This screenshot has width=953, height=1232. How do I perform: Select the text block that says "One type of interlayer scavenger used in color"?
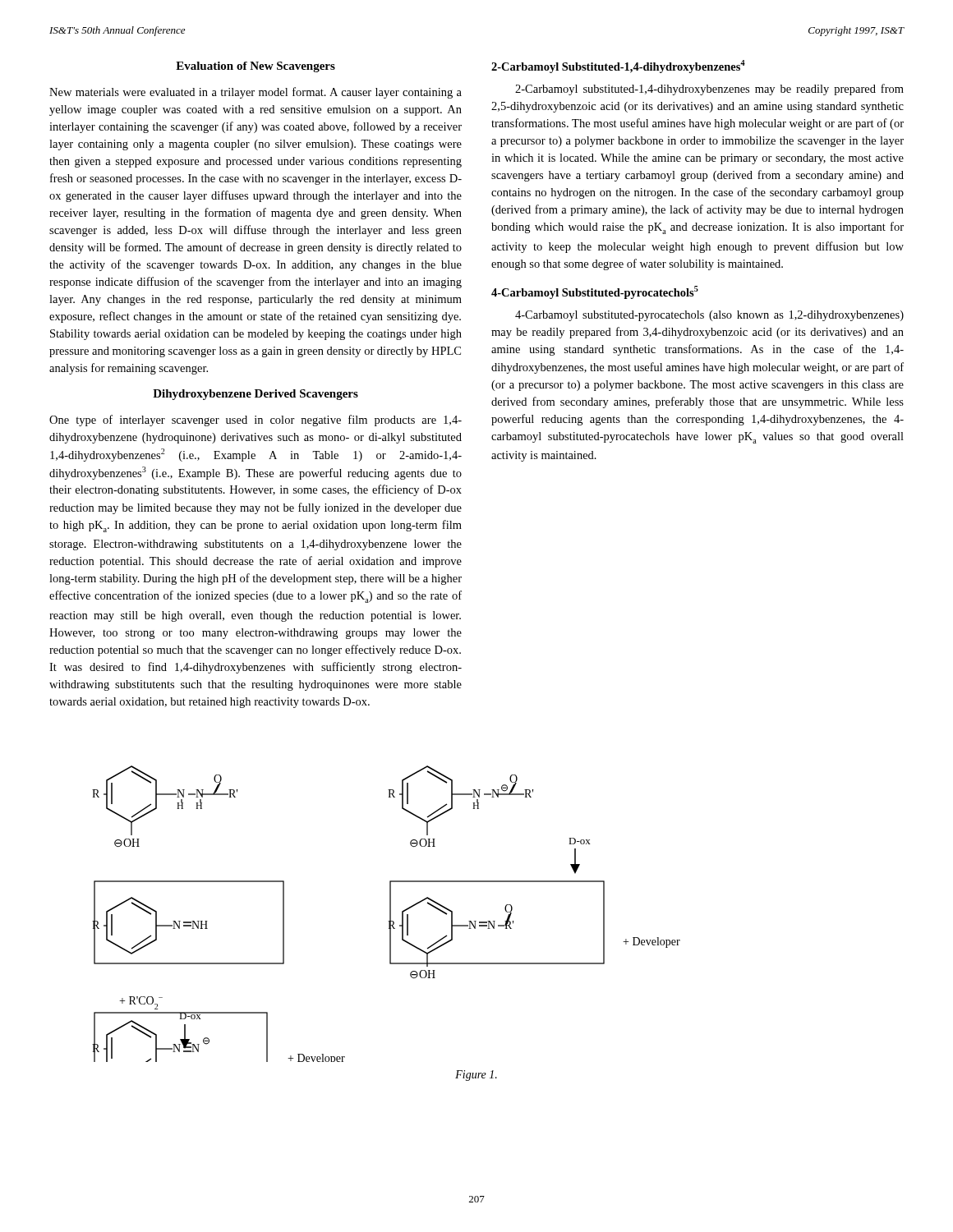[x=255, y=561]
